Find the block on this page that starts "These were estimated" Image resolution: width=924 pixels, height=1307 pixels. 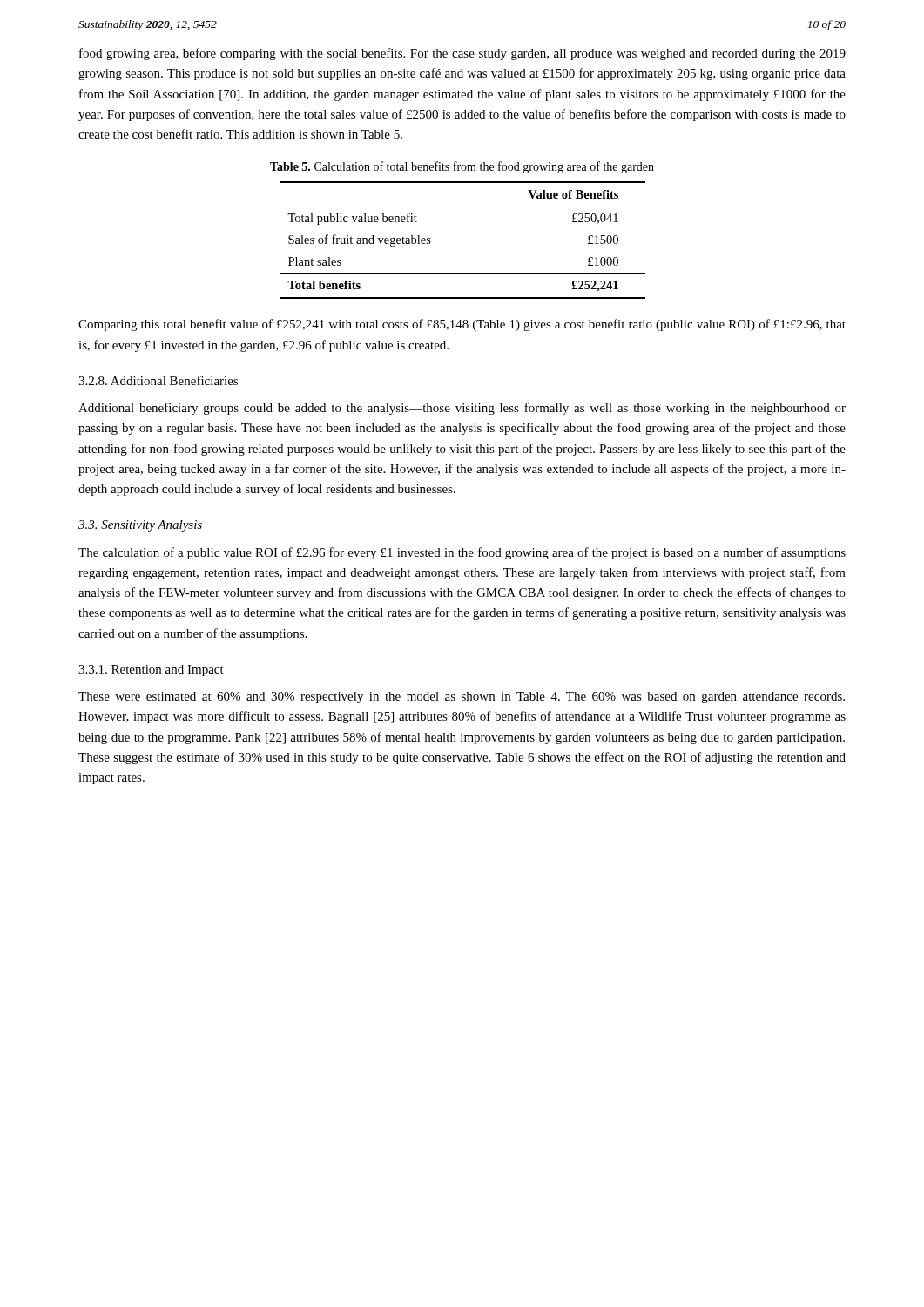[462, 737]
